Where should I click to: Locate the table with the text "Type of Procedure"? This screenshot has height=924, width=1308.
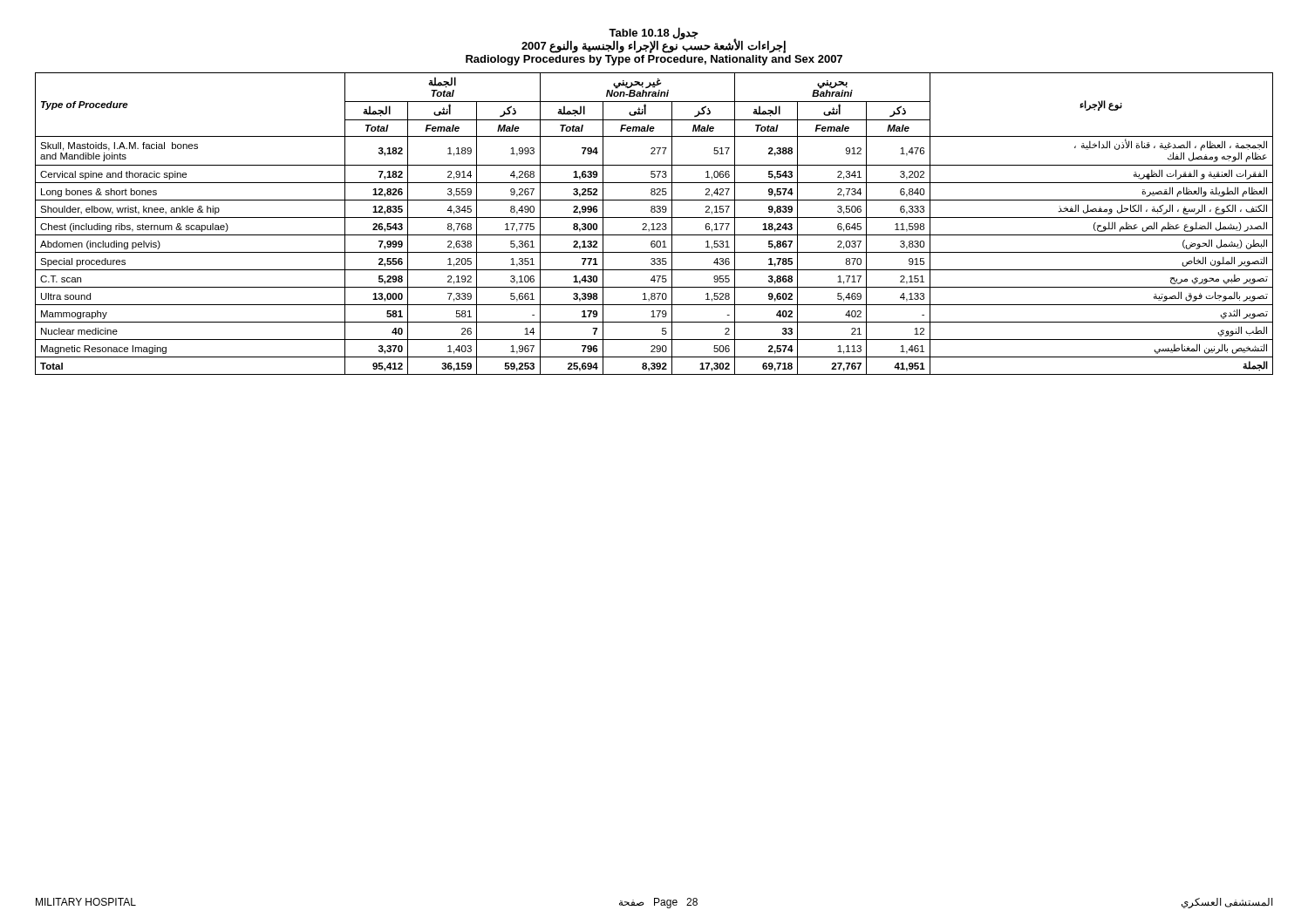[x=654, y=224]
